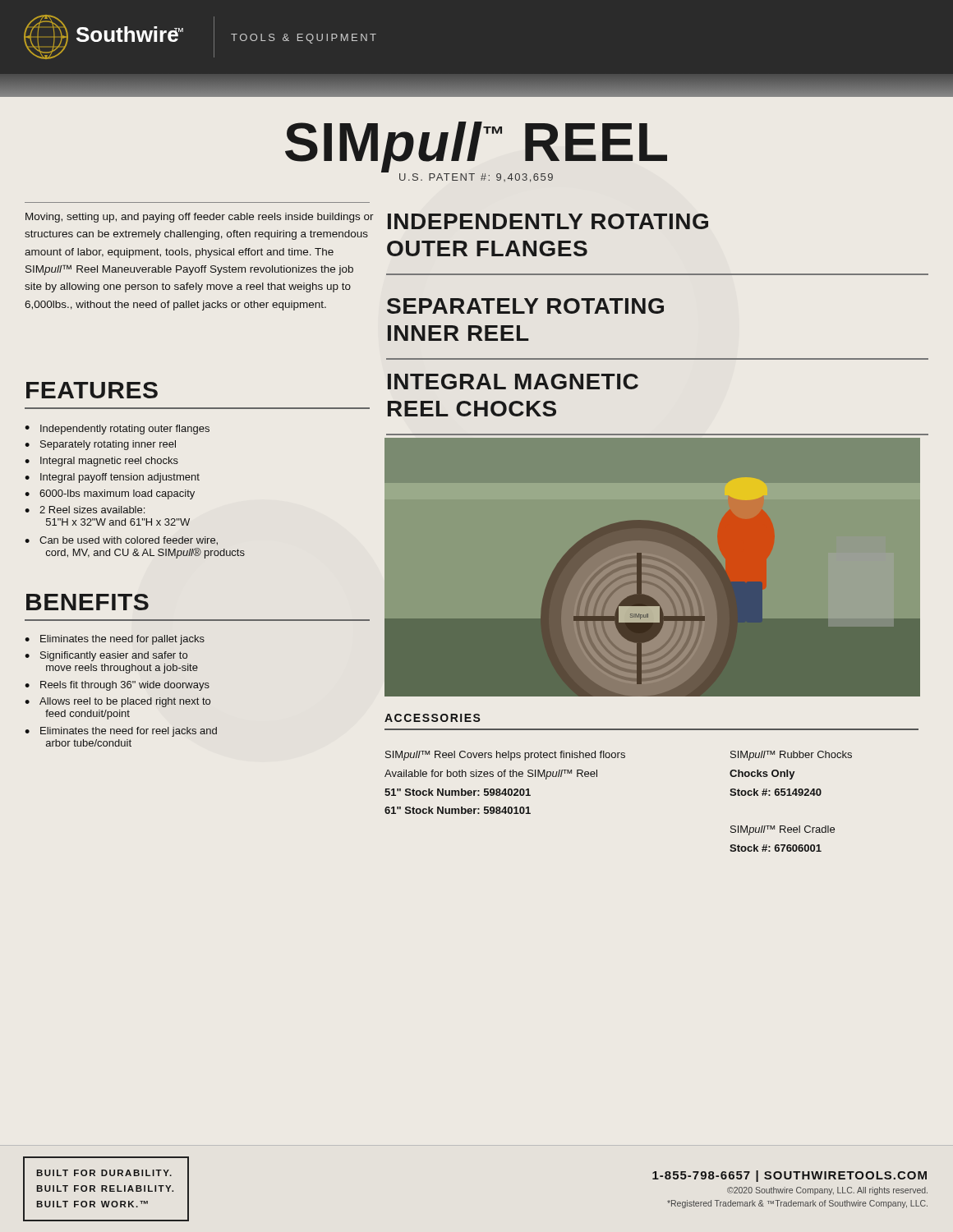This screenshot has height=1232, width=953.
Task: Find the title
Action: pos(476,149)
